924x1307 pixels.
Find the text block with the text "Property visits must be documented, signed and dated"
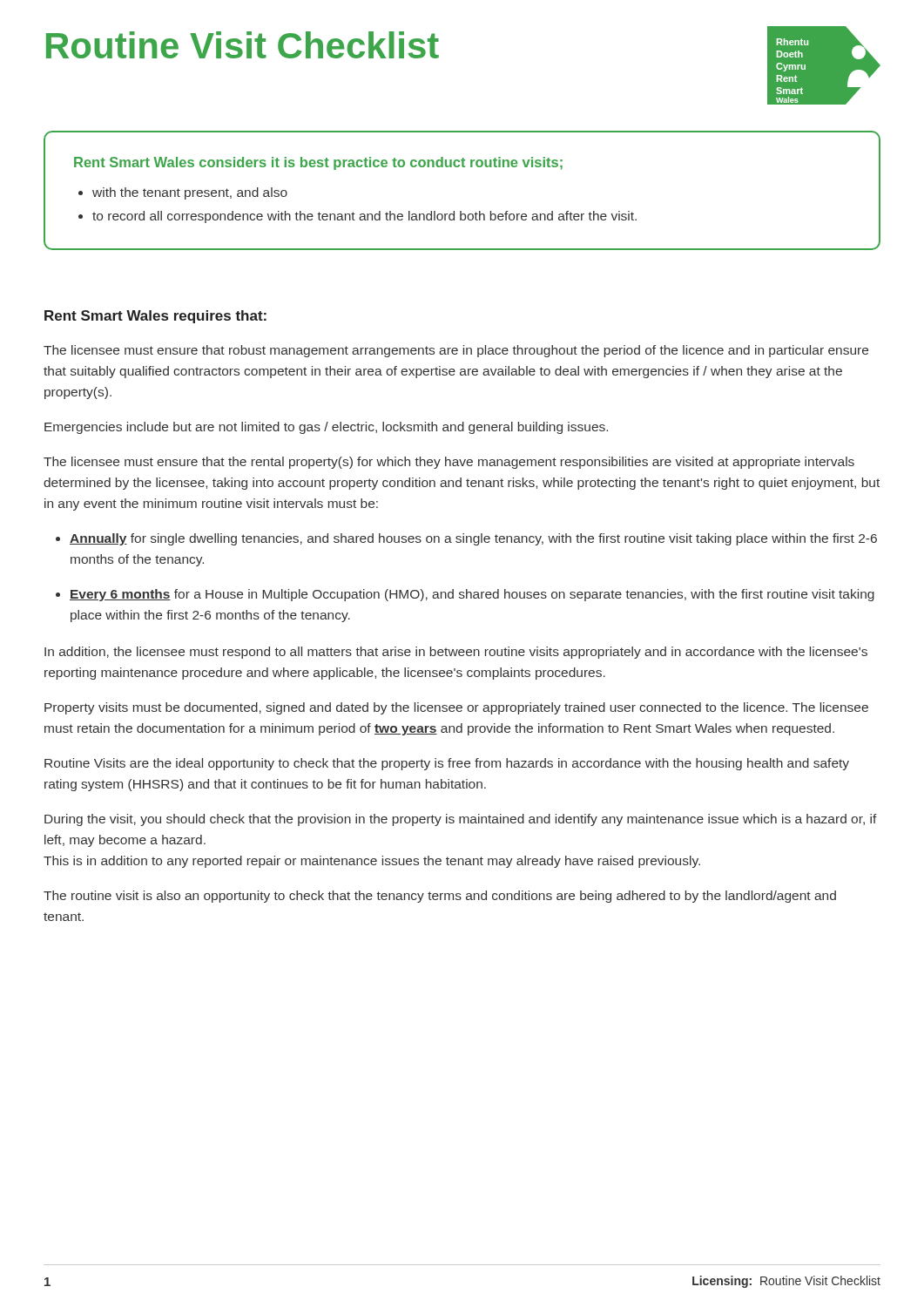462,718
